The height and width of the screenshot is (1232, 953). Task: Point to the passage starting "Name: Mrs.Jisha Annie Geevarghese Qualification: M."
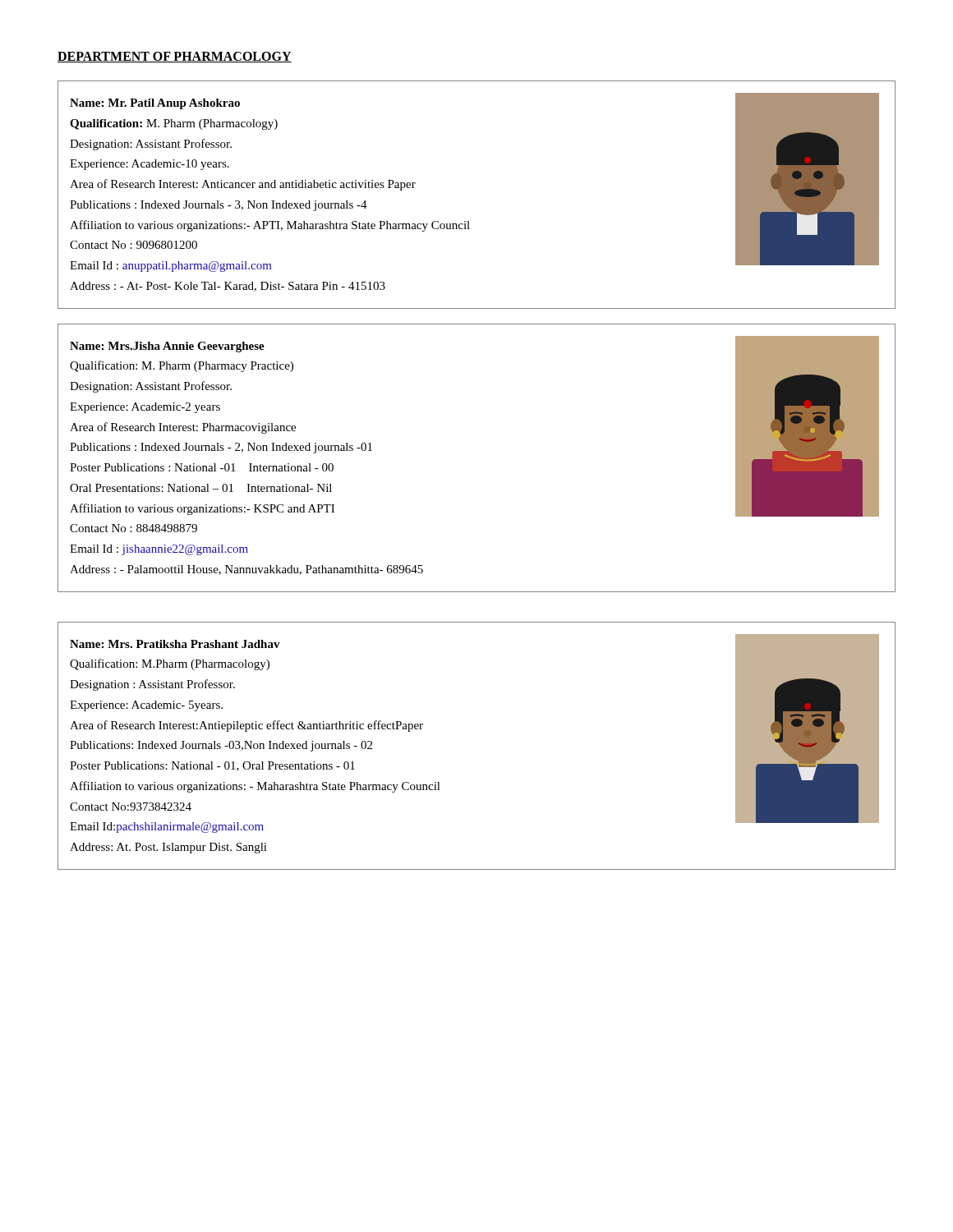coord(204,426)
